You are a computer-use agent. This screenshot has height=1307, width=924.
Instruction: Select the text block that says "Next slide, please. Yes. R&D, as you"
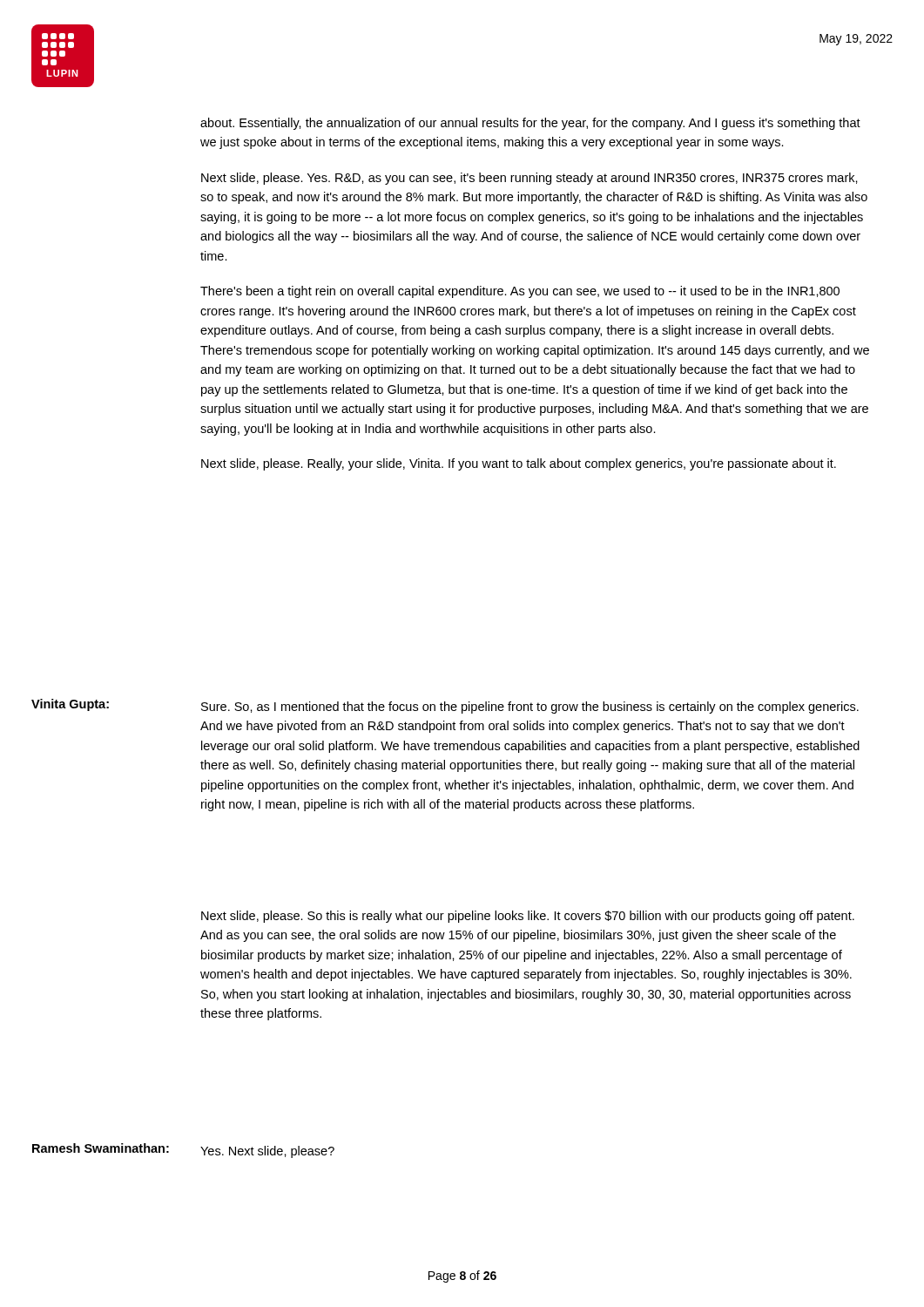pos(534,217)
